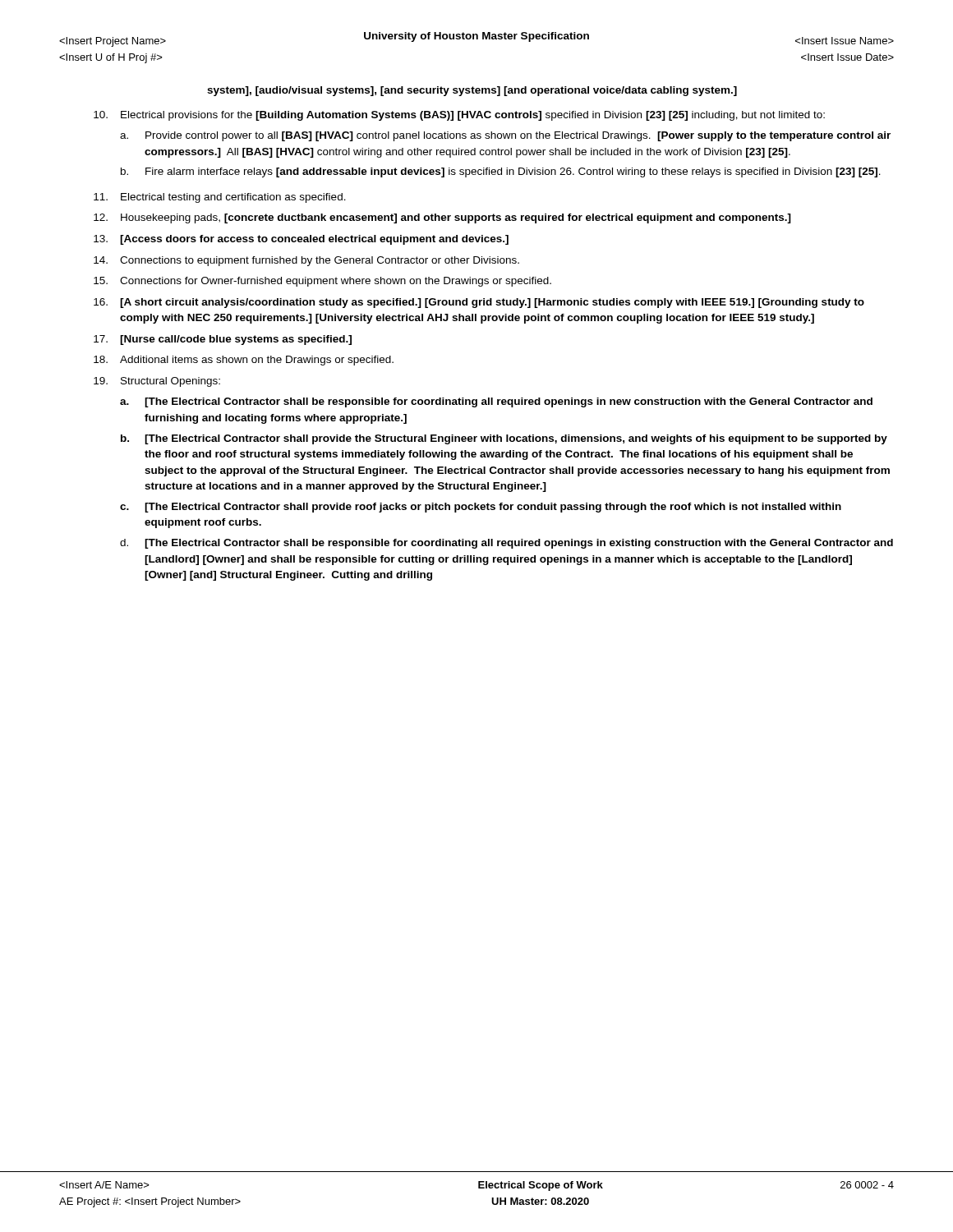953x1232 pixels.
Task: Click the passage that begins "13. [Access doors for access to"
Action: 476,239
